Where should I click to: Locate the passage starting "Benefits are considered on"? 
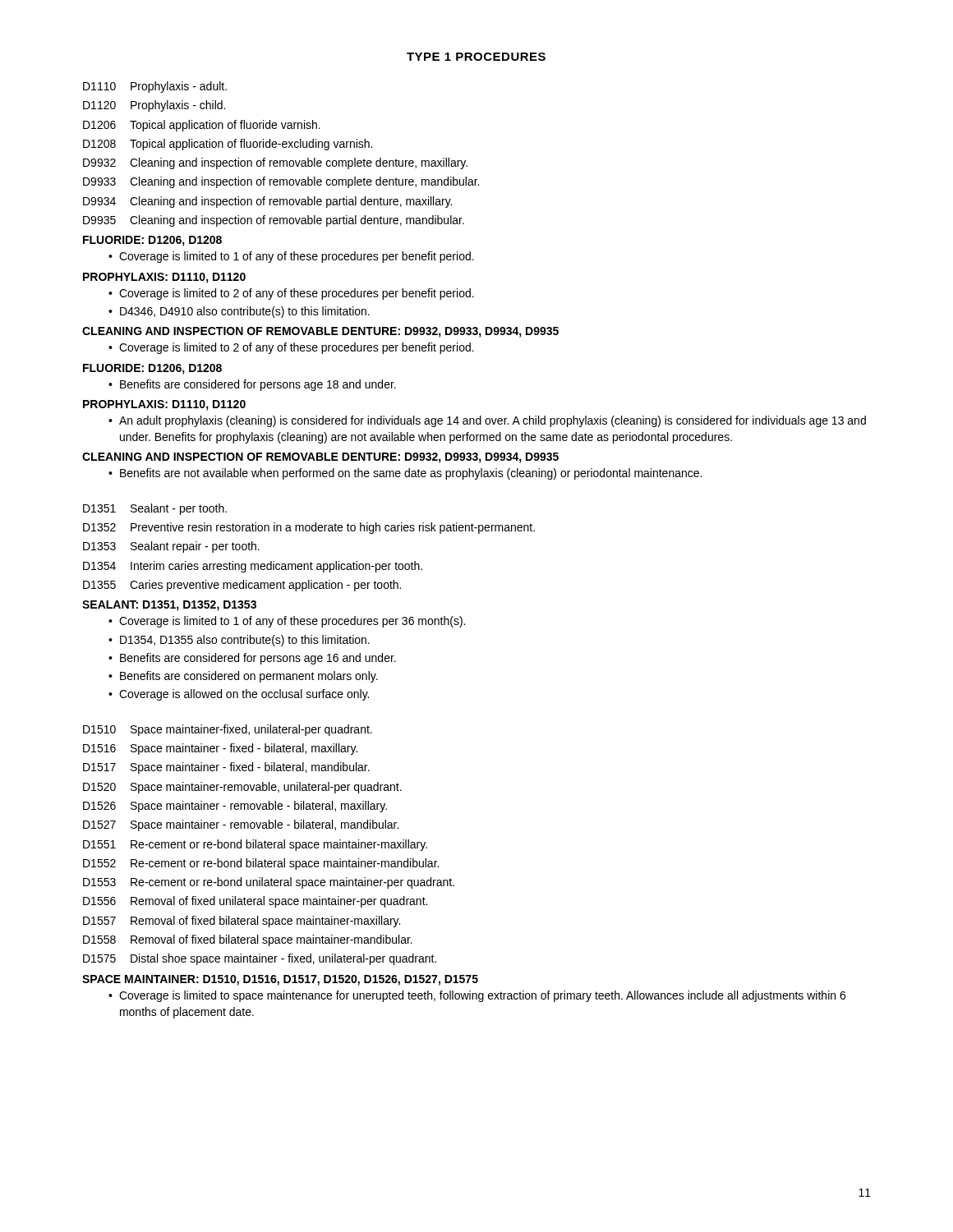[249, 676]
